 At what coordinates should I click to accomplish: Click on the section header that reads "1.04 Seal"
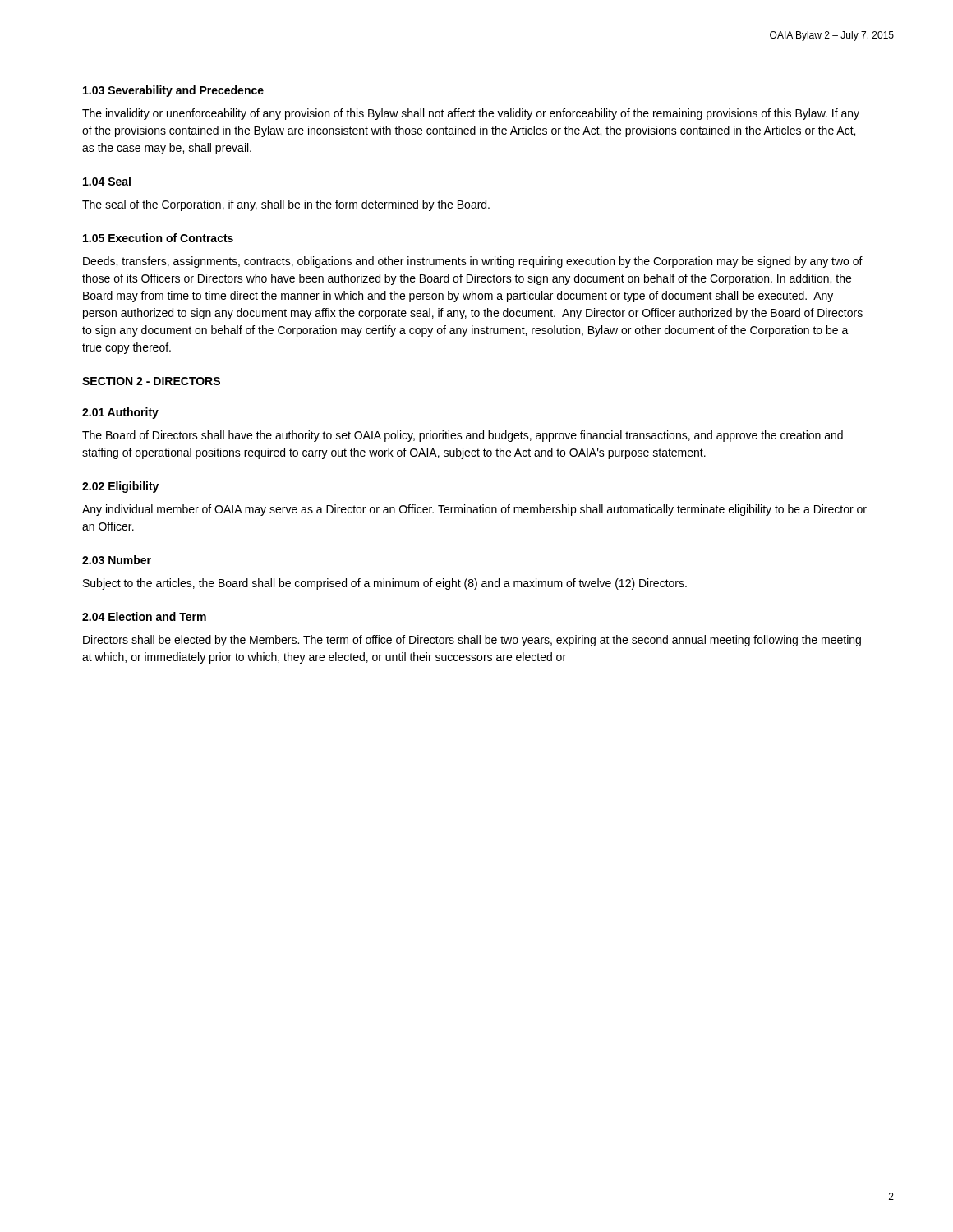click(x=107, y=182)
